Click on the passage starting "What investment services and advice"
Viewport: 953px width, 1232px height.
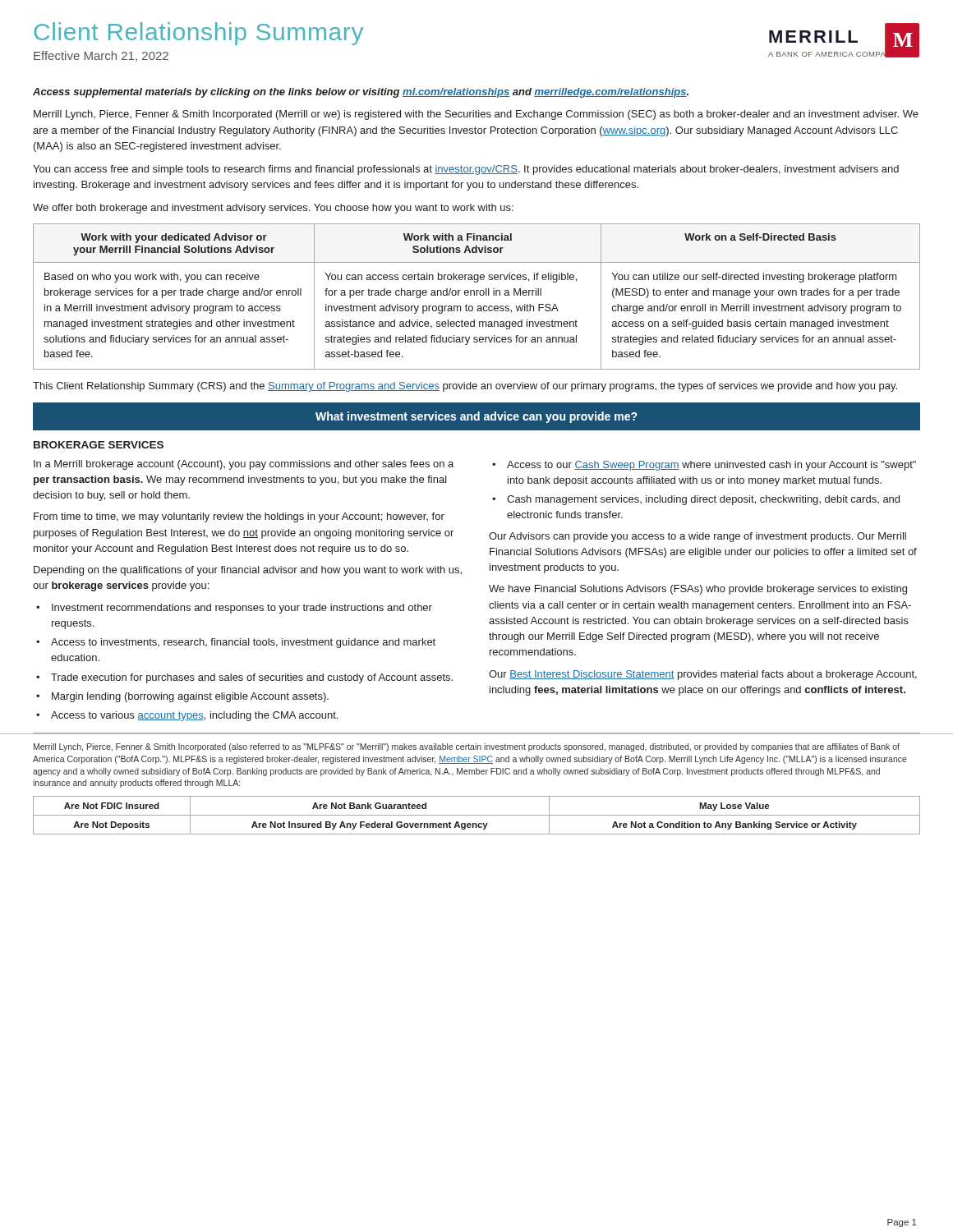click(476, 416)
